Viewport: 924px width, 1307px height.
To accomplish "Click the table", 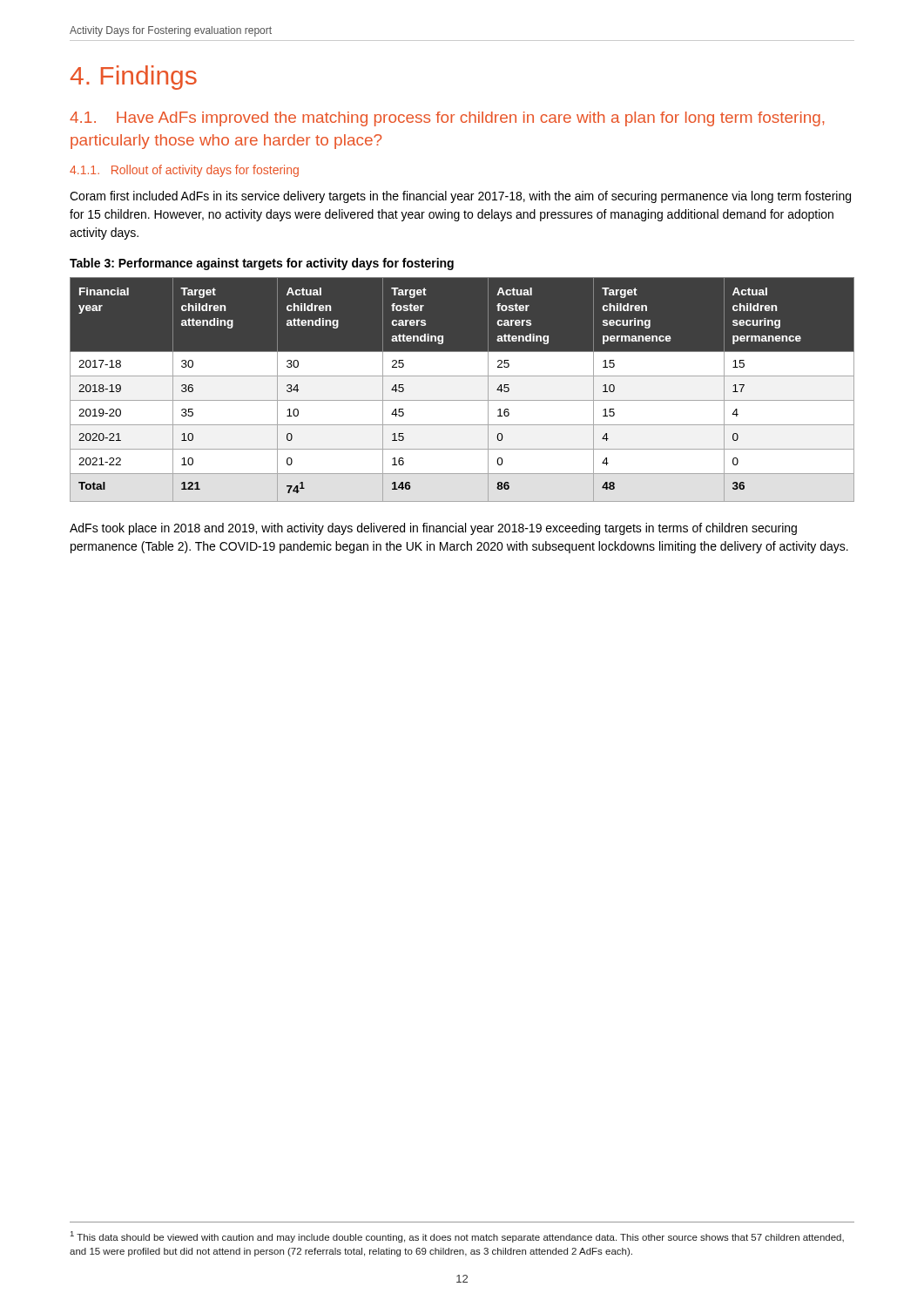I will (462, 390).
